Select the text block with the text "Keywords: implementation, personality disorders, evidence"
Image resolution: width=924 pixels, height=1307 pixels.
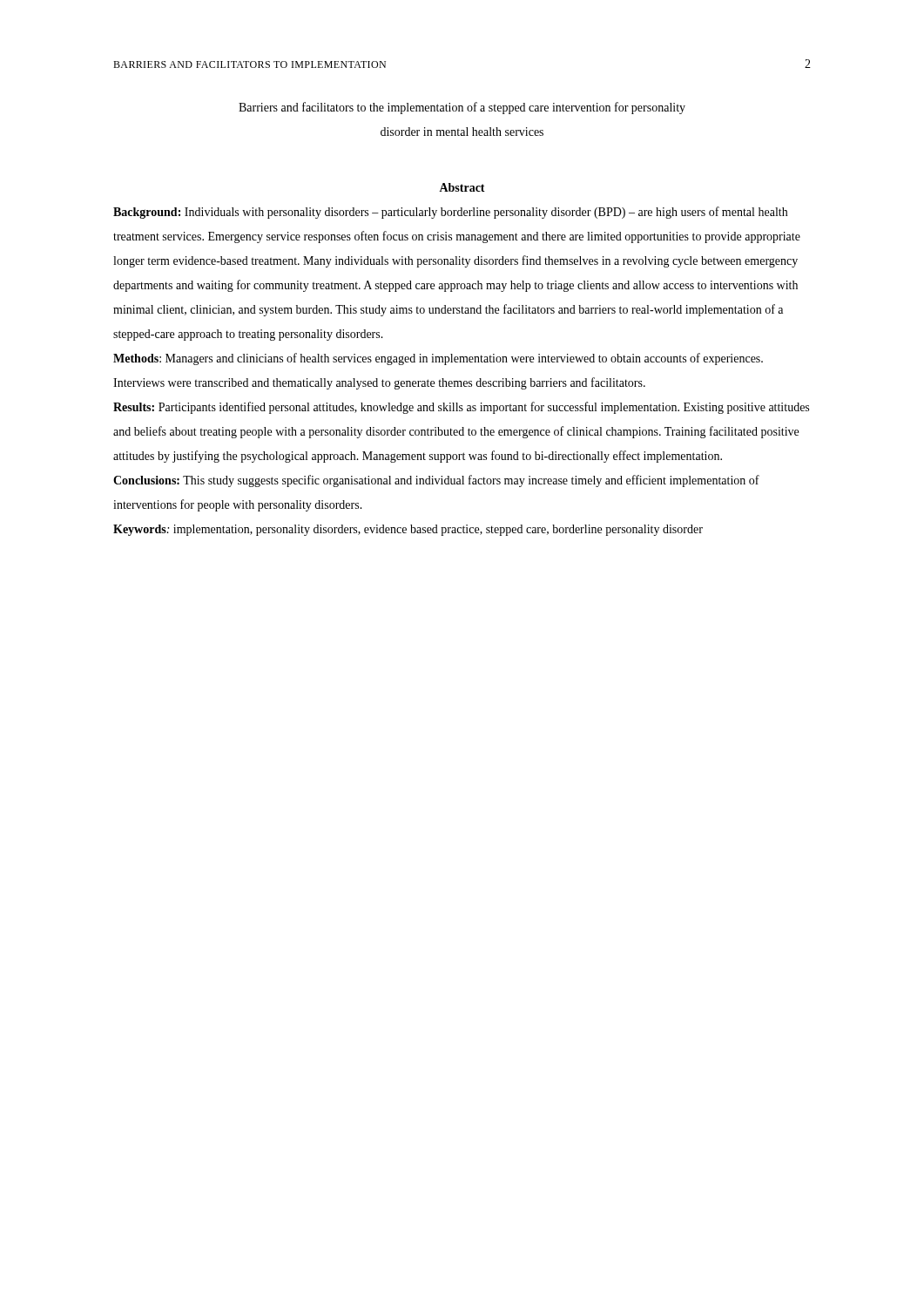pos(408,529)
